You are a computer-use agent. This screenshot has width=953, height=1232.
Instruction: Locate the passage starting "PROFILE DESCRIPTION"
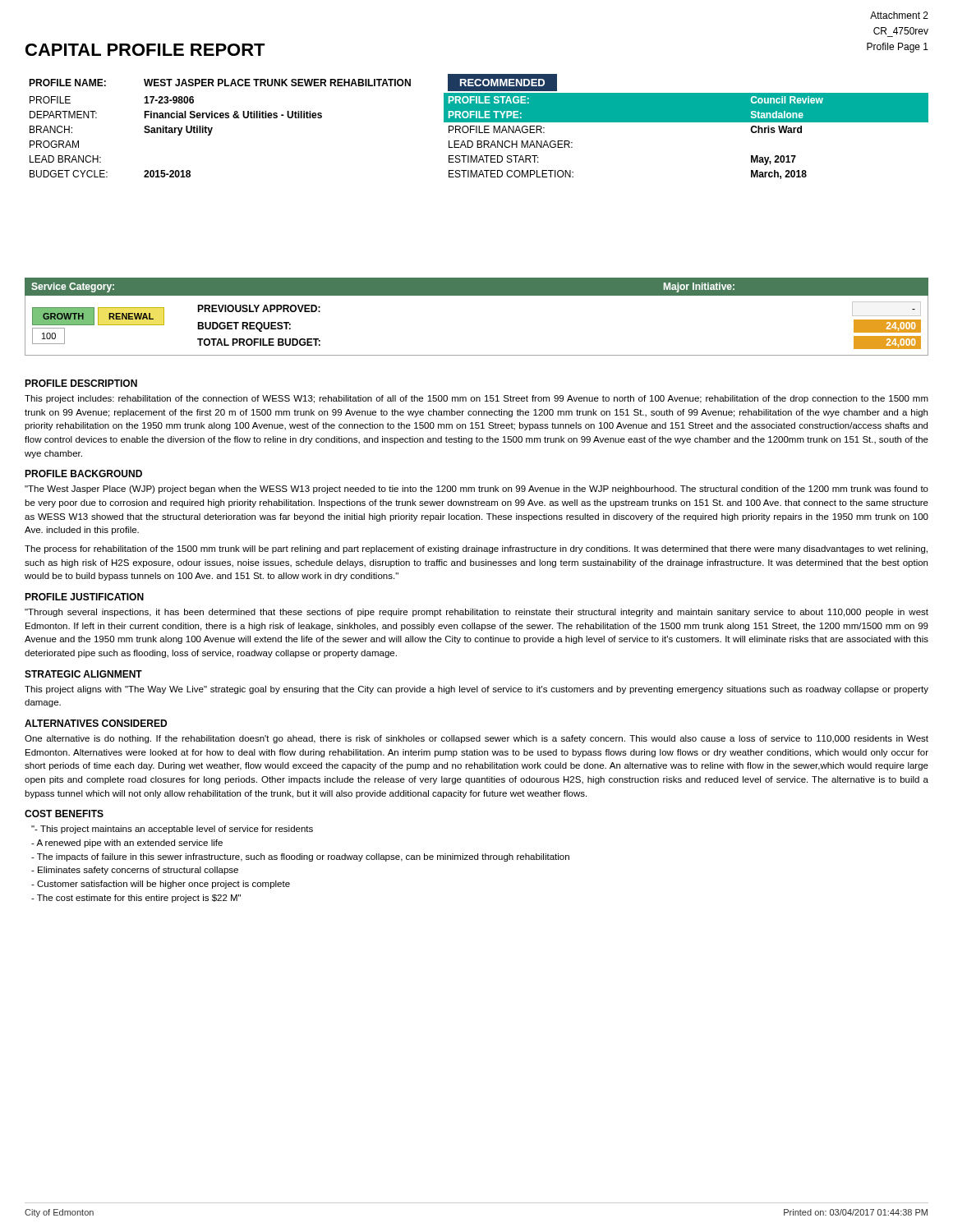click(x=81, y=384)
